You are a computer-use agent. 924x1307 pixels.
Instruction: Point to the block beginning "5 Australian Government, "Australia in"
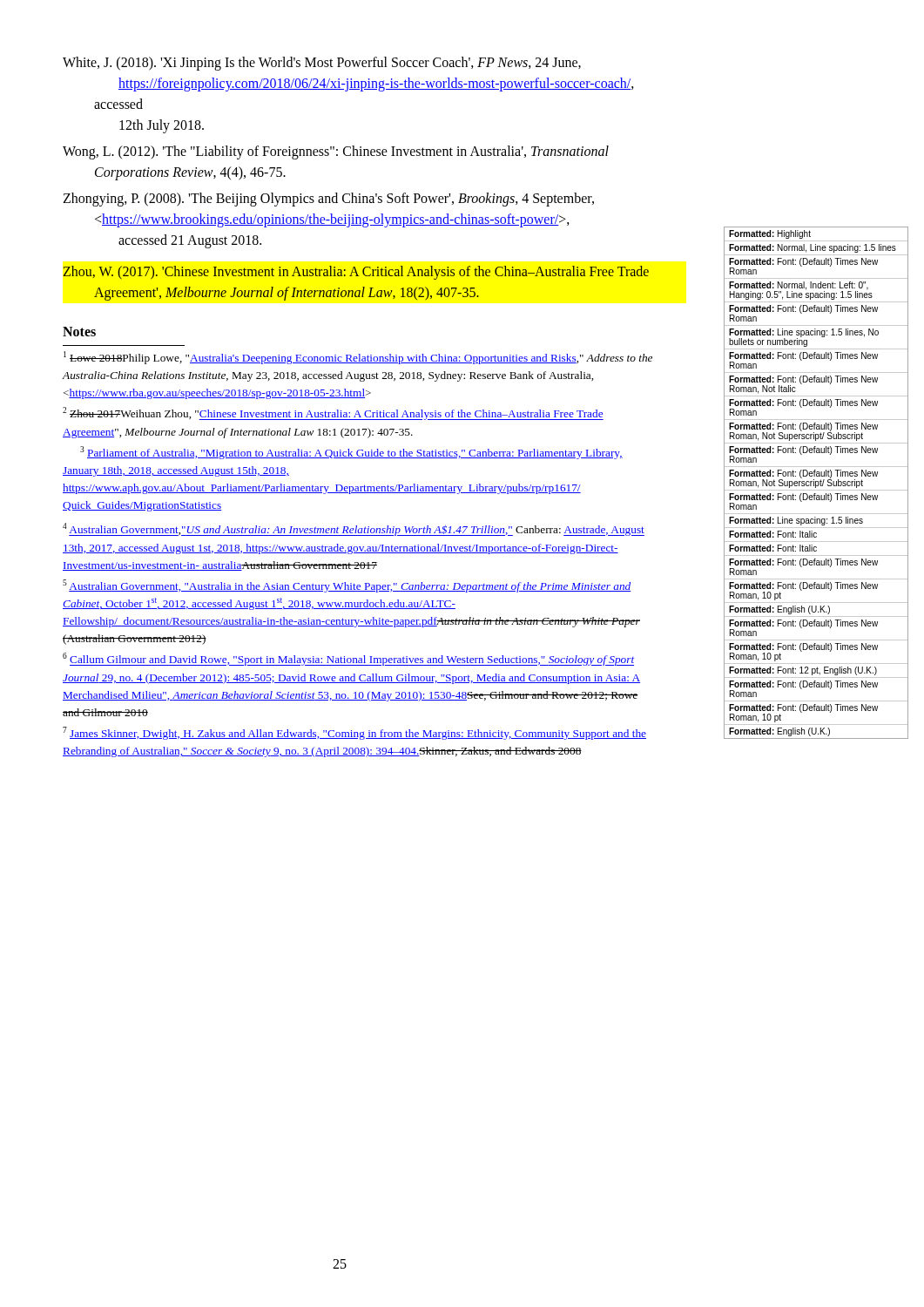coord(351,612)
